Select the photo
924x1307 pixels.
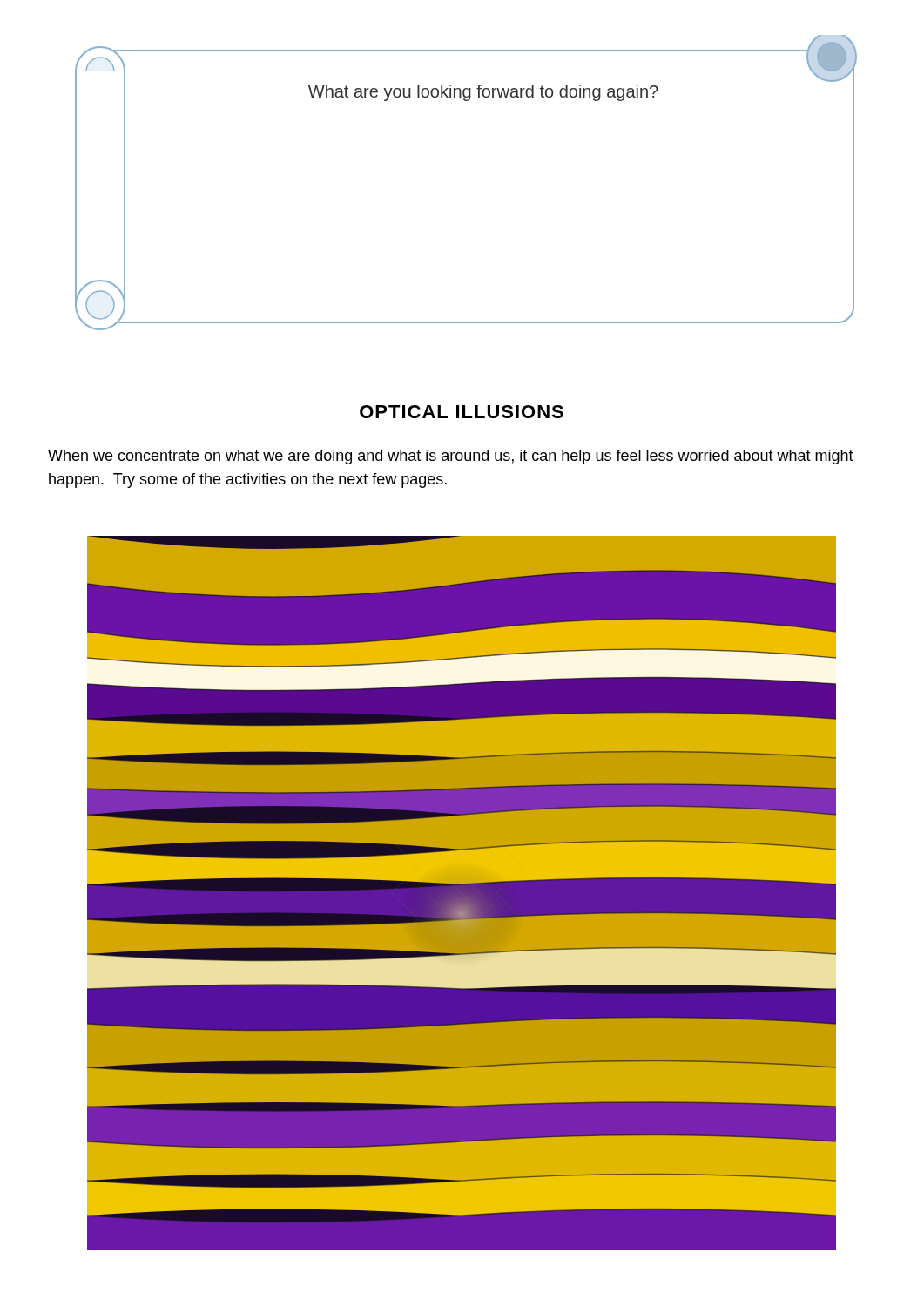tap(462, 893)
